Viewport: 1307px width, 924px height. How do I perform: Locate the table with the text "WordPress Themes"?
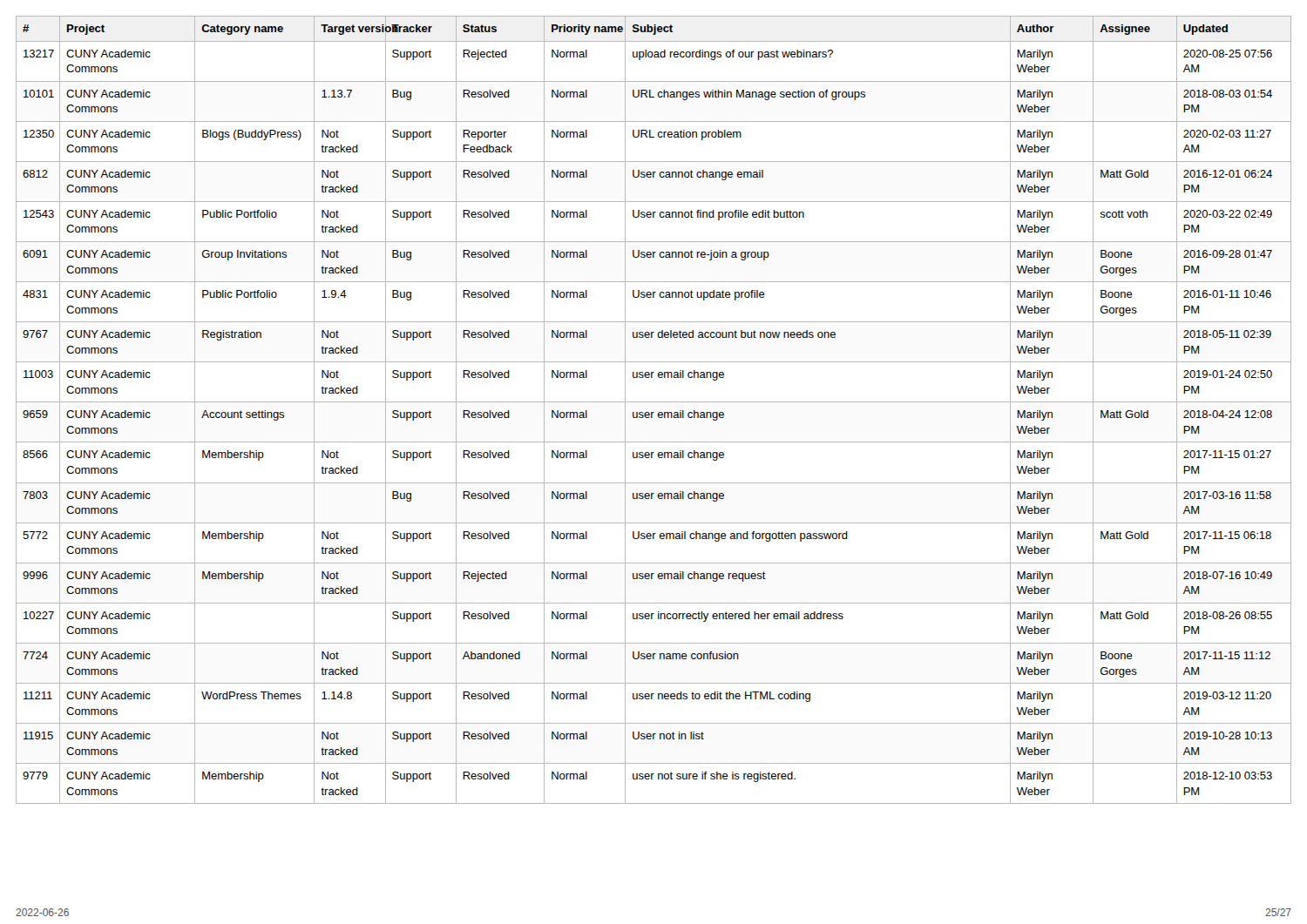pyautogui.click(x=654, y=410)
